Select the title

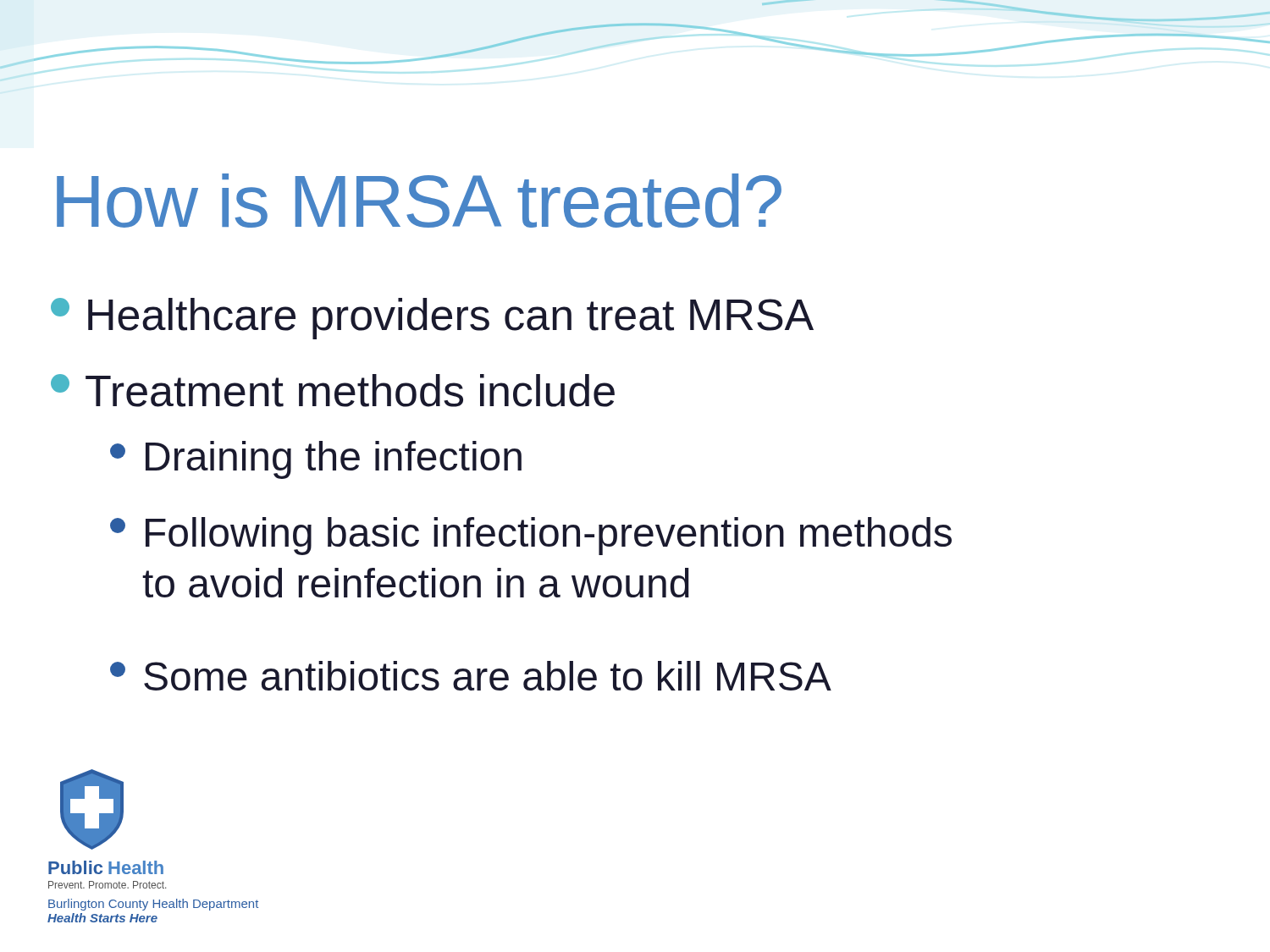pyautogui.click(x=635, y=202)
